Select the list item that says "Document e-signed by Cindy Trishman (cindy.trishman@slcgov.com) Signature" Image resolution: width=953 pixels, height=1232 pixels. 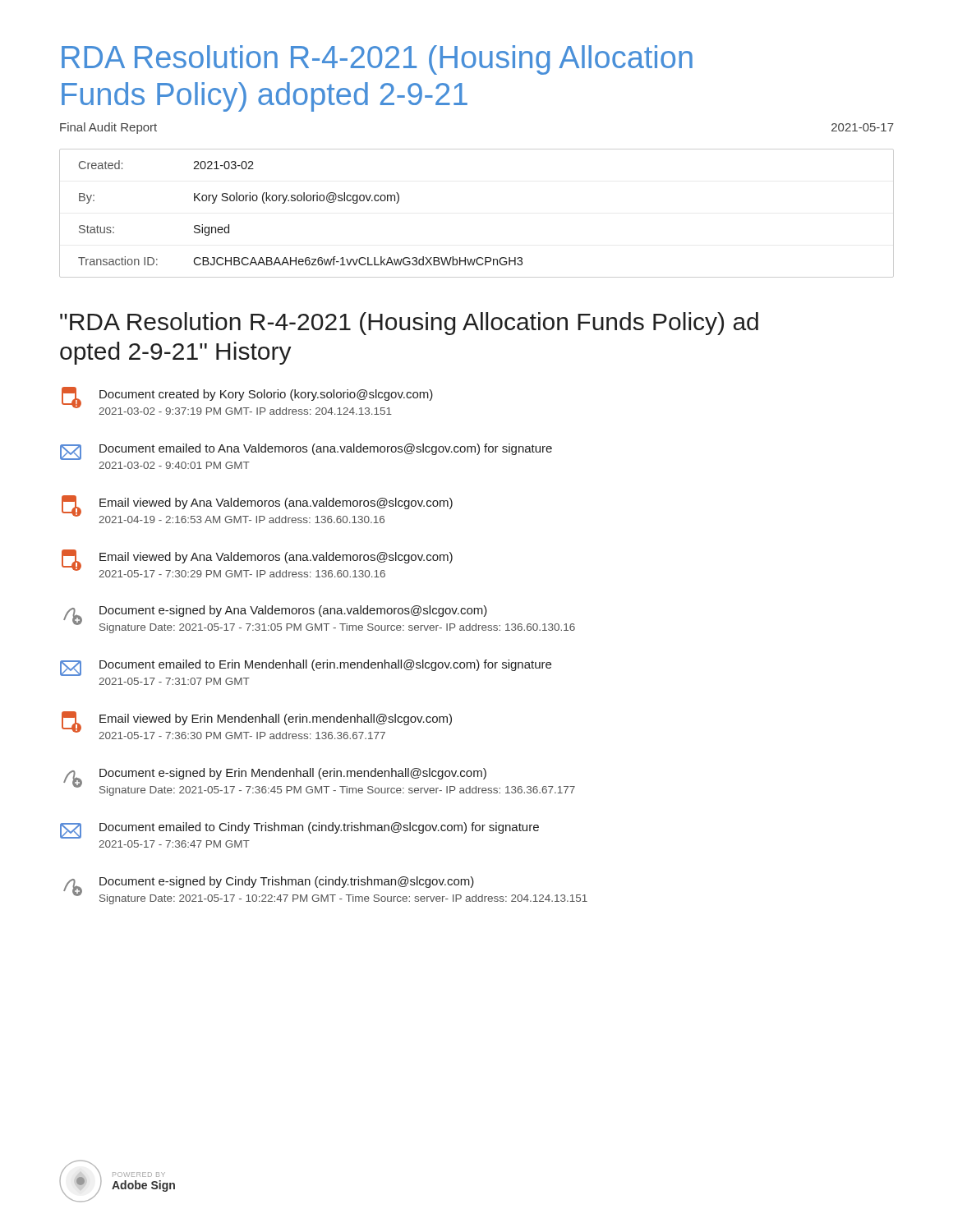[x=476, y=889]
